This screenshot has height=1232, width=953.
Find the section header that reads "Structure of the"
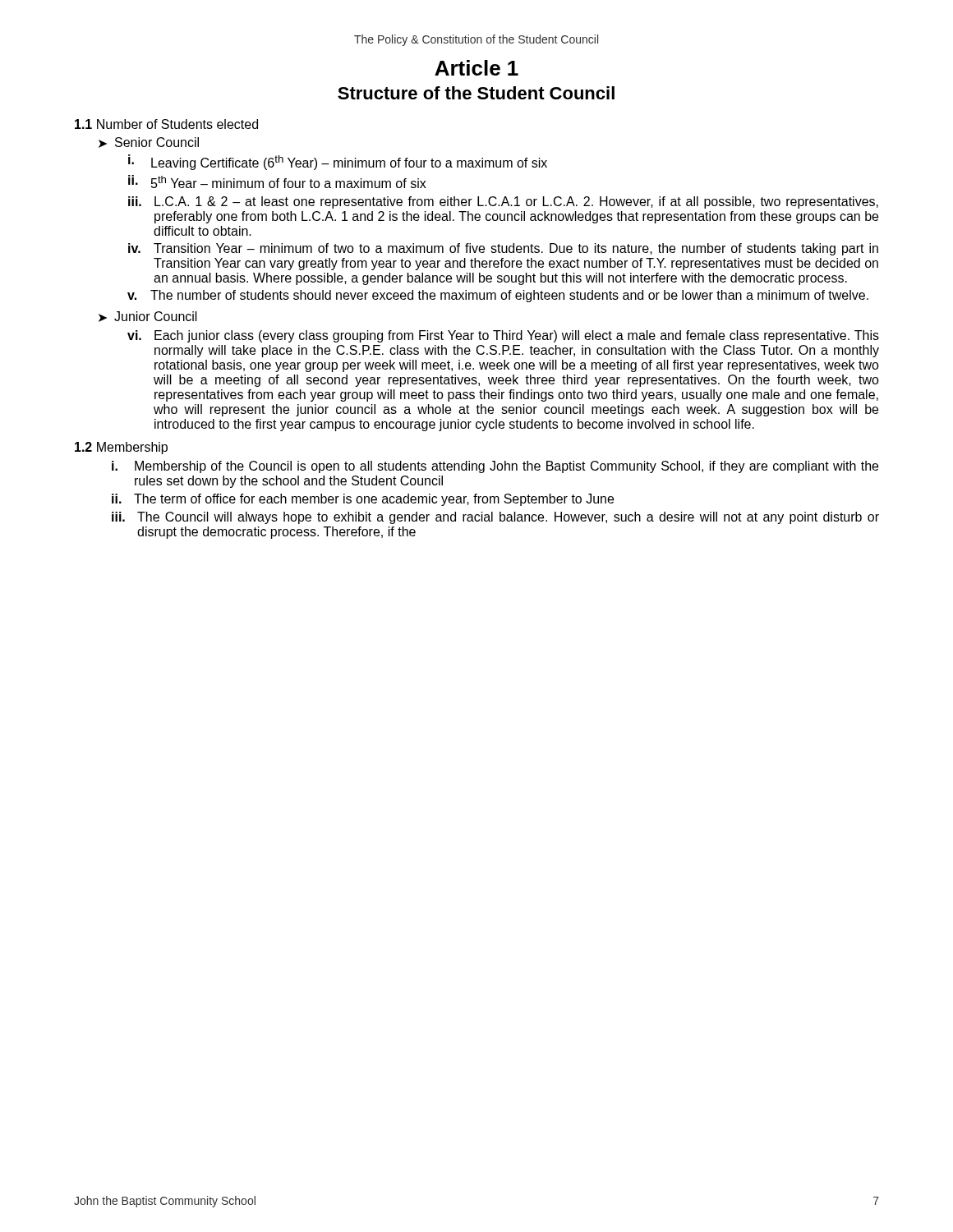click(x=476, y=93)
